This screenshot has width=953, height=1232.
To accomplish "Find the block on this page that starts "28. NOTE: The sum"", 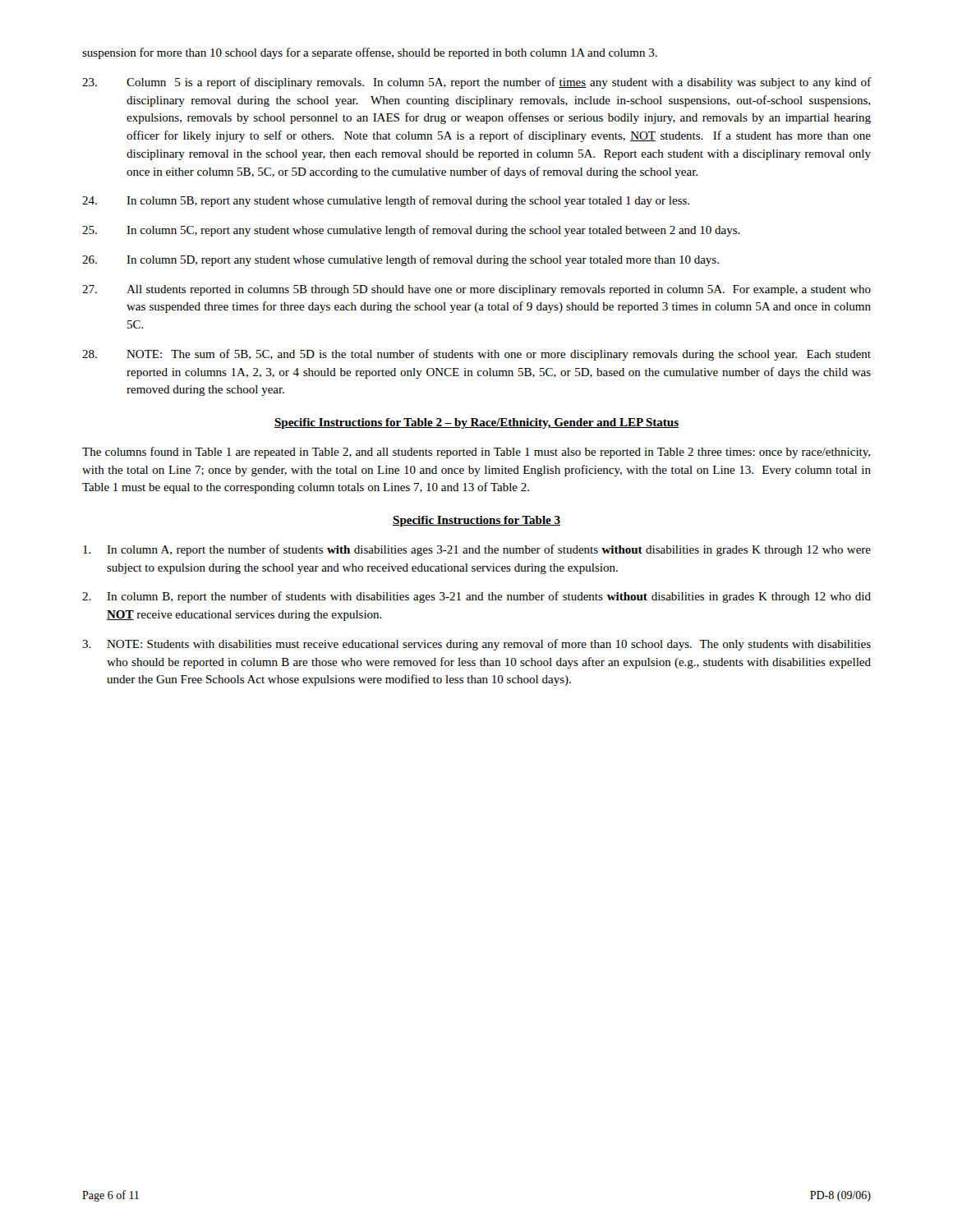I will coord(476,372).
